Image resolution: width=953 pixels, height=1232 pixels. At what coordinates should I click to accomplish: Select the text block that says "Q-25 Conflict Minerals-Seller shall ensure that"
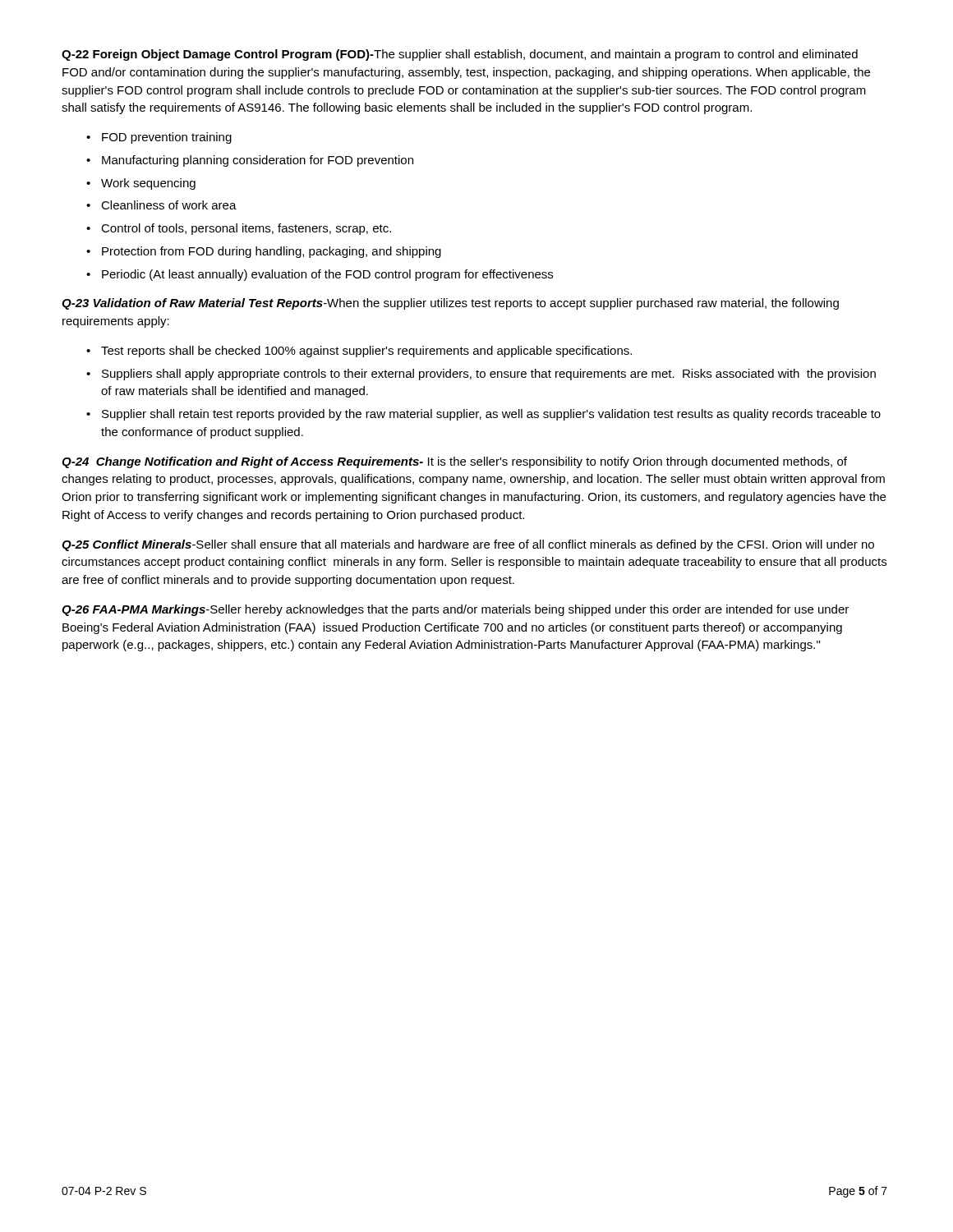(x=474, y=562)
